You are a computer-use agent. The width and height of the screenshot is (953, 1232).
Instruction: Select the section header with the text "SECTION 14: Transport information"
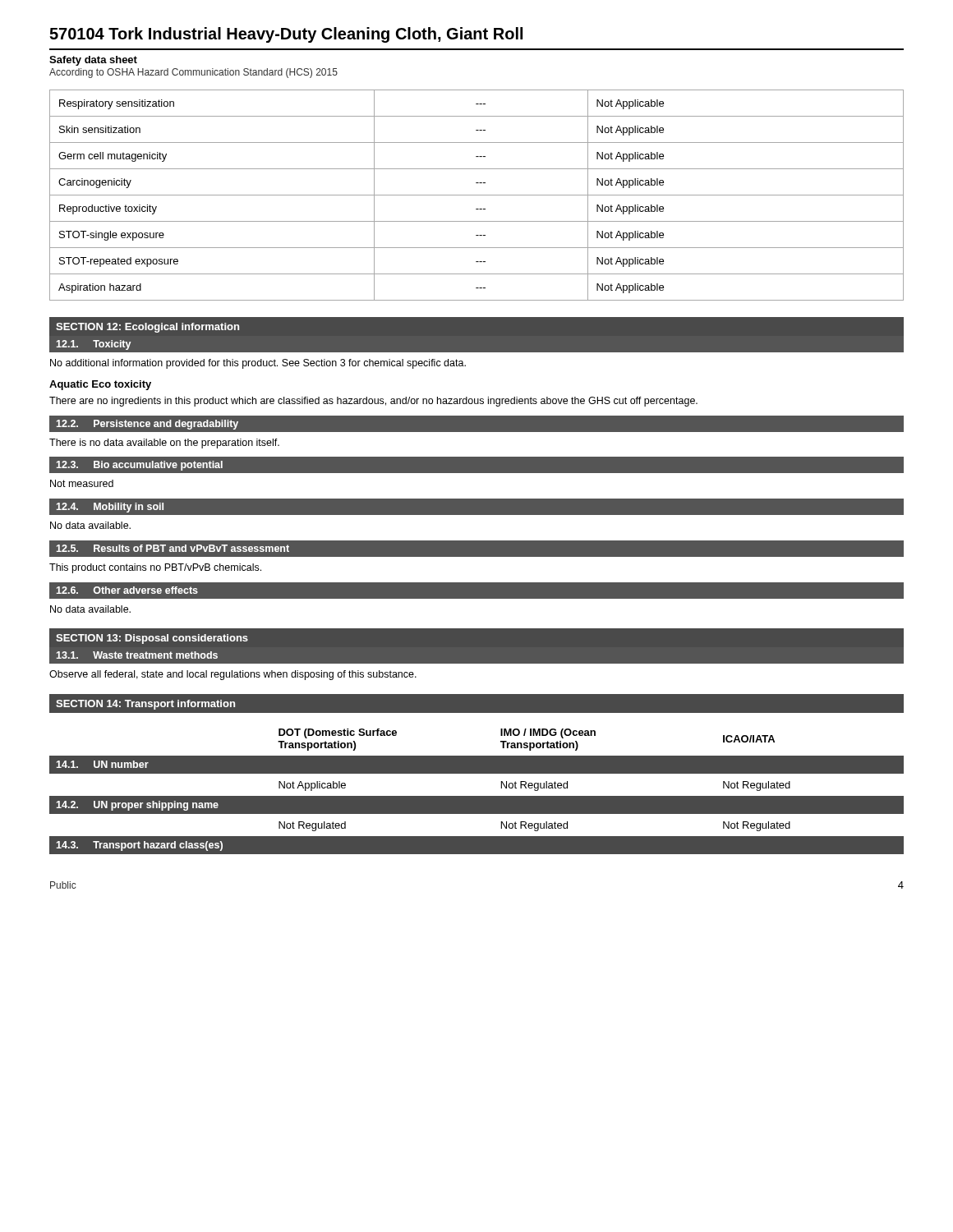tap(146, 703)
